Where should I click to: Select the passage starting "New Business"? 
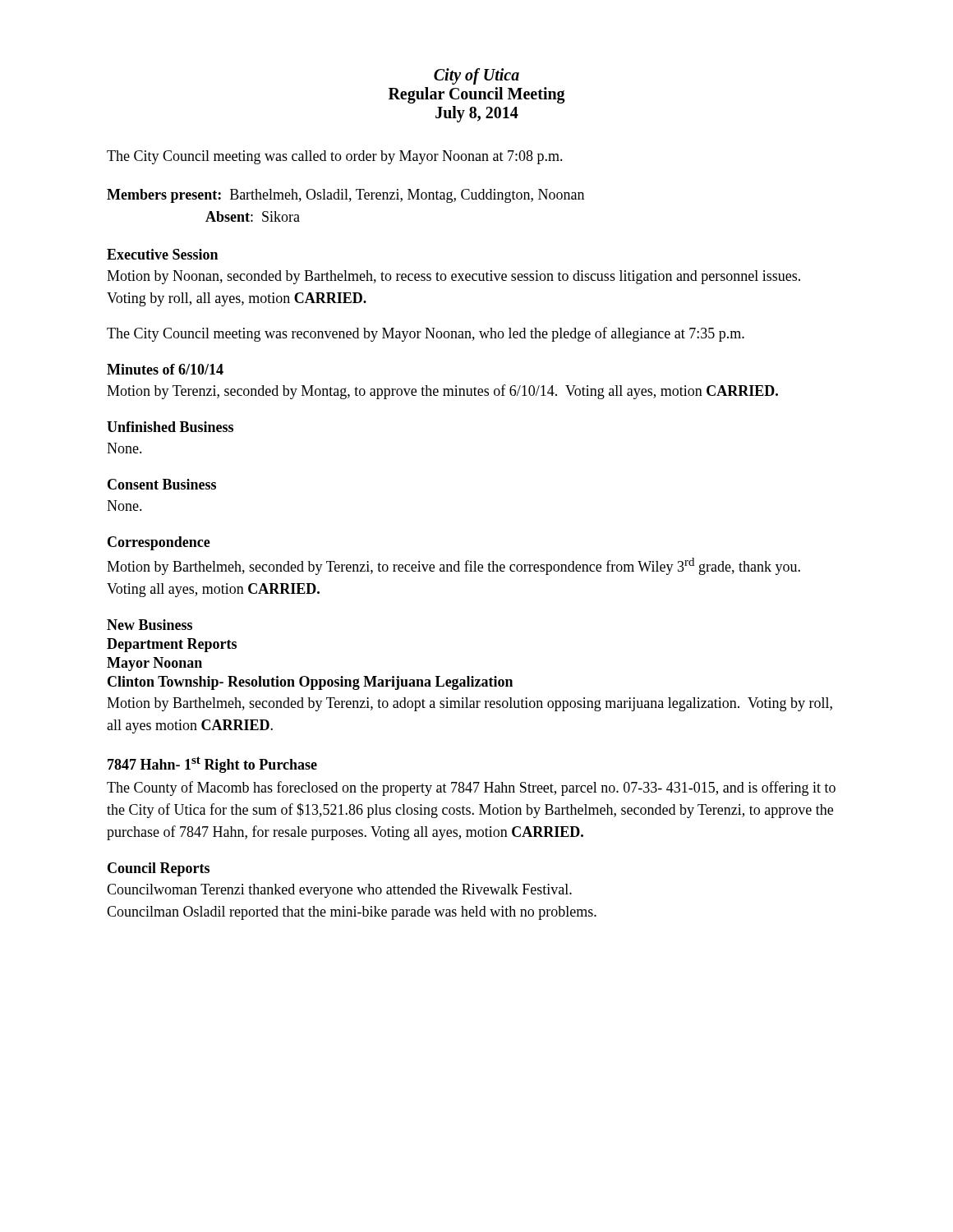pyautogui.click(x=150, y=625)
